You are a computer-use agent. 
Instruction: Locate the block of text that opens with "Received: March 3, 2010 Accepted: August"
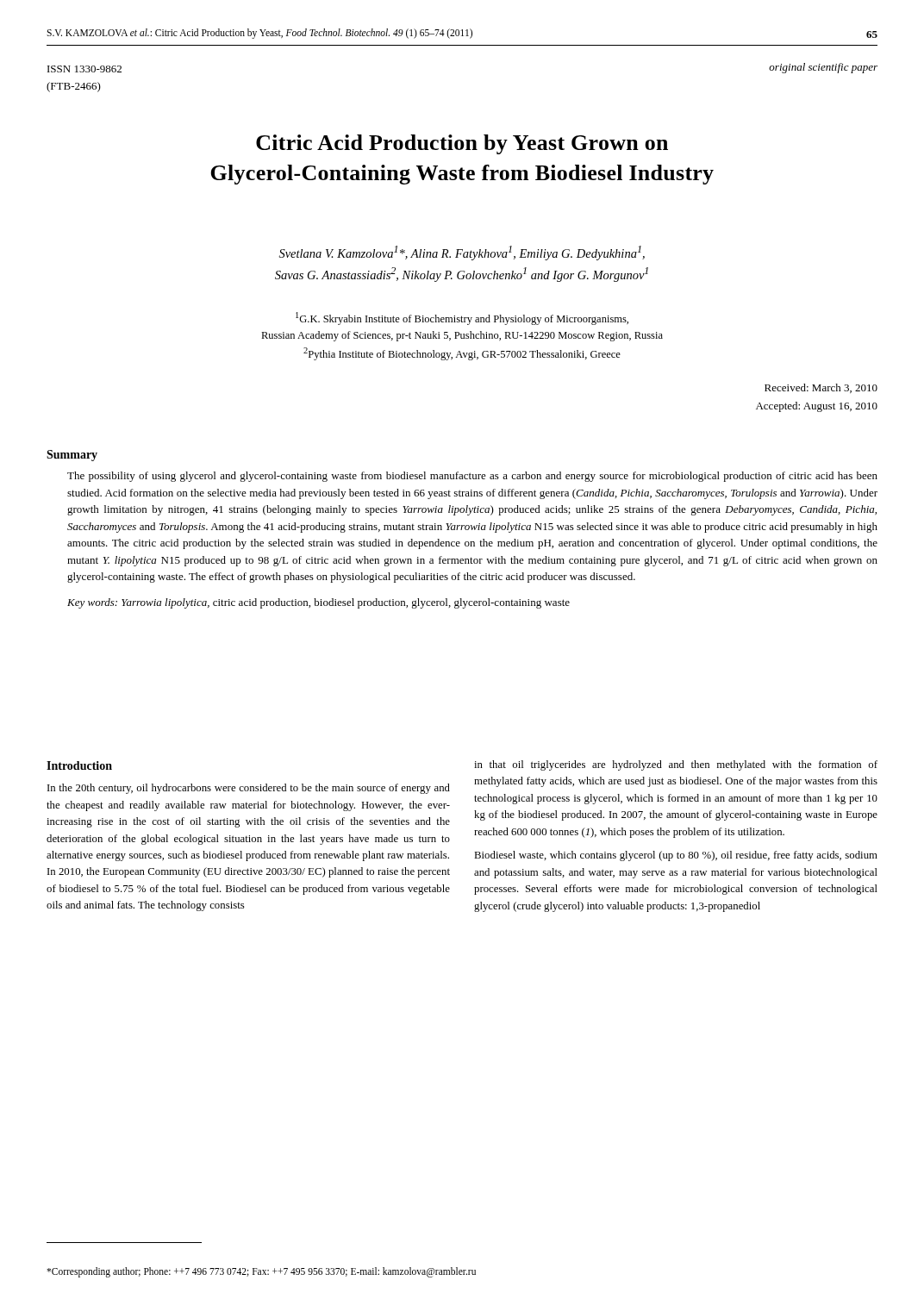pos(816,396)
